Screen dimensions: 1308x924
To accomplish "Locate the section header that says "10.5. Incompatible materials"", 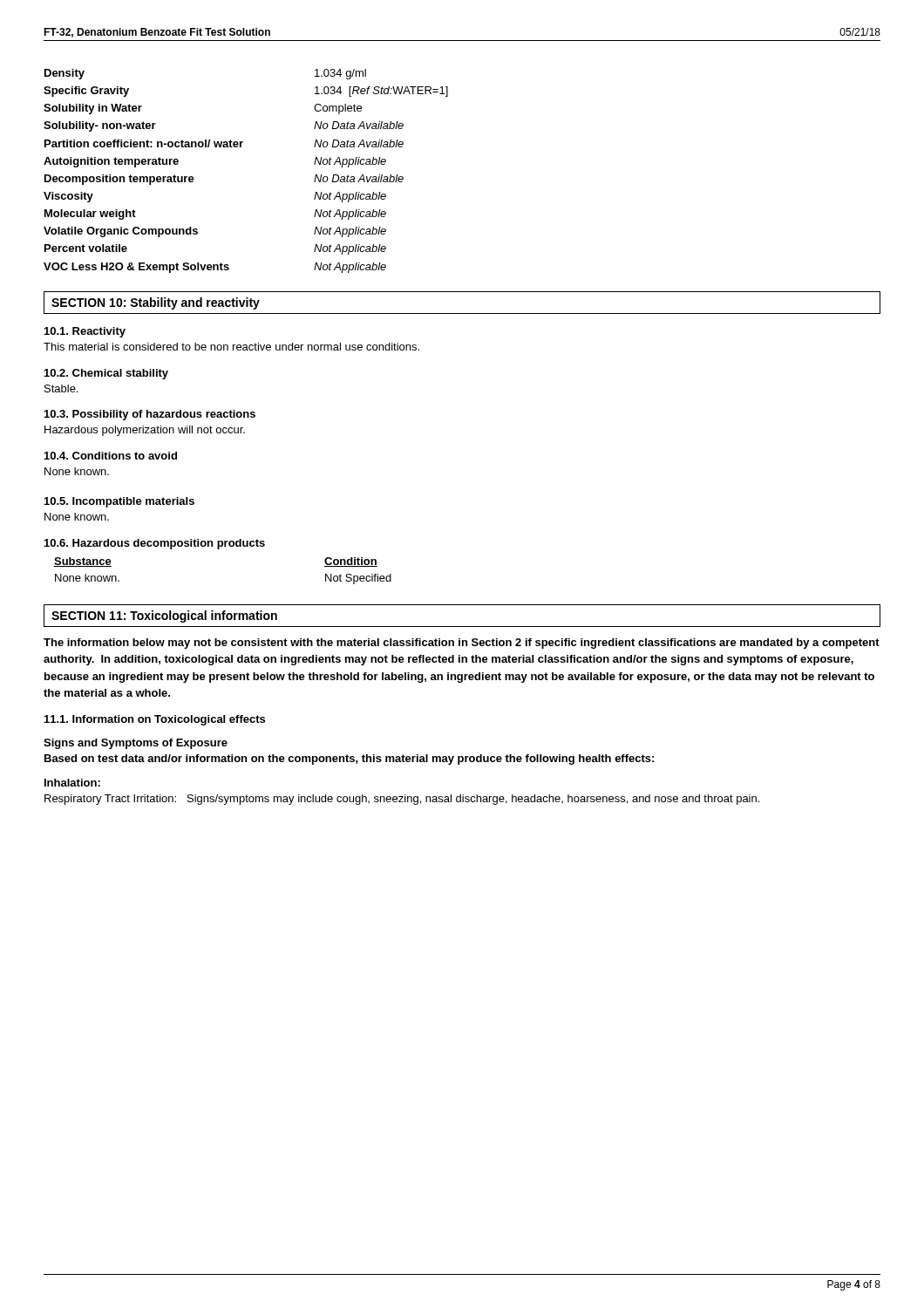I will coord(119,501).
